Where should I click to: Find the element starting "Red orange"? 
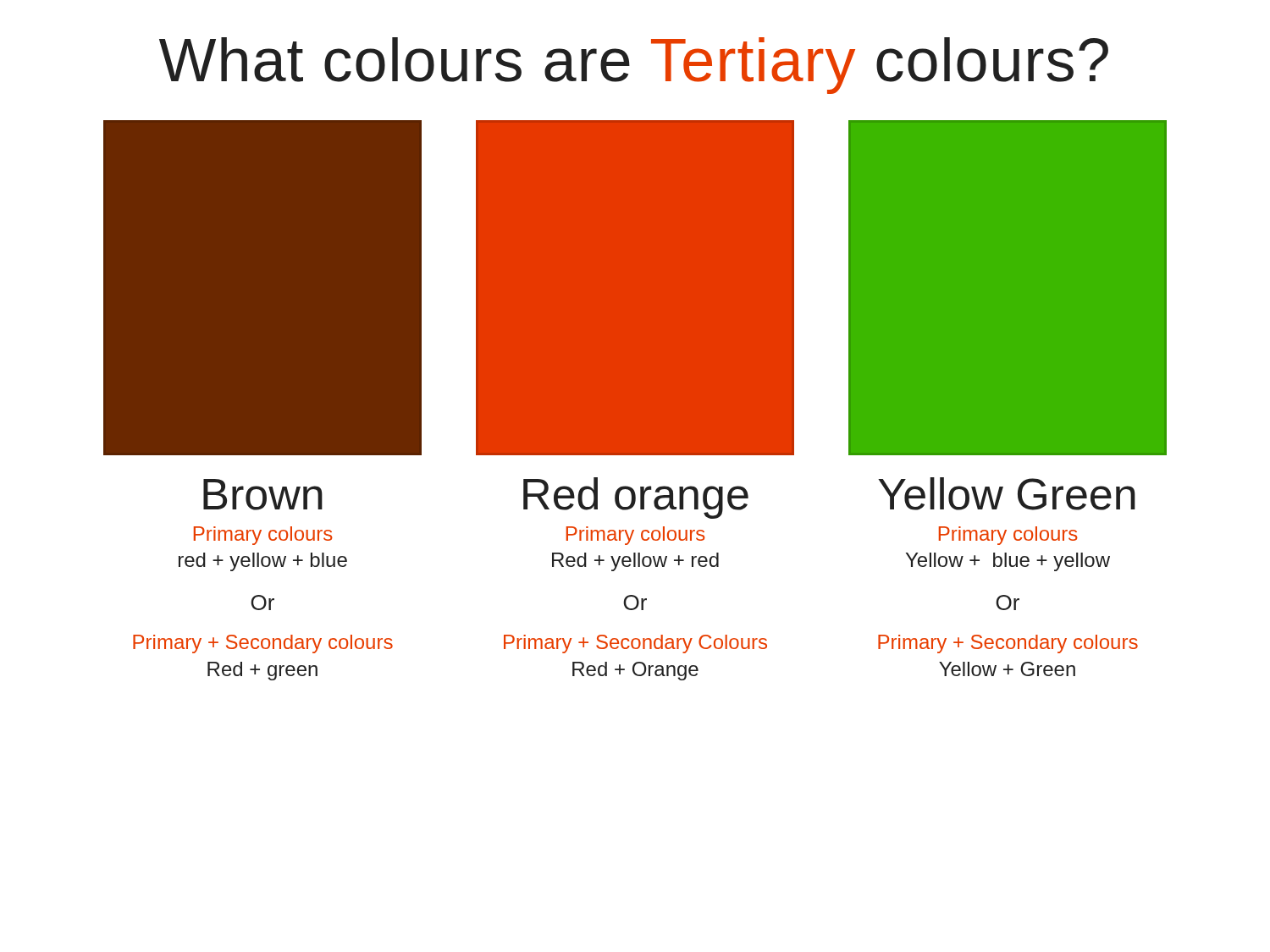coord(635,495)
